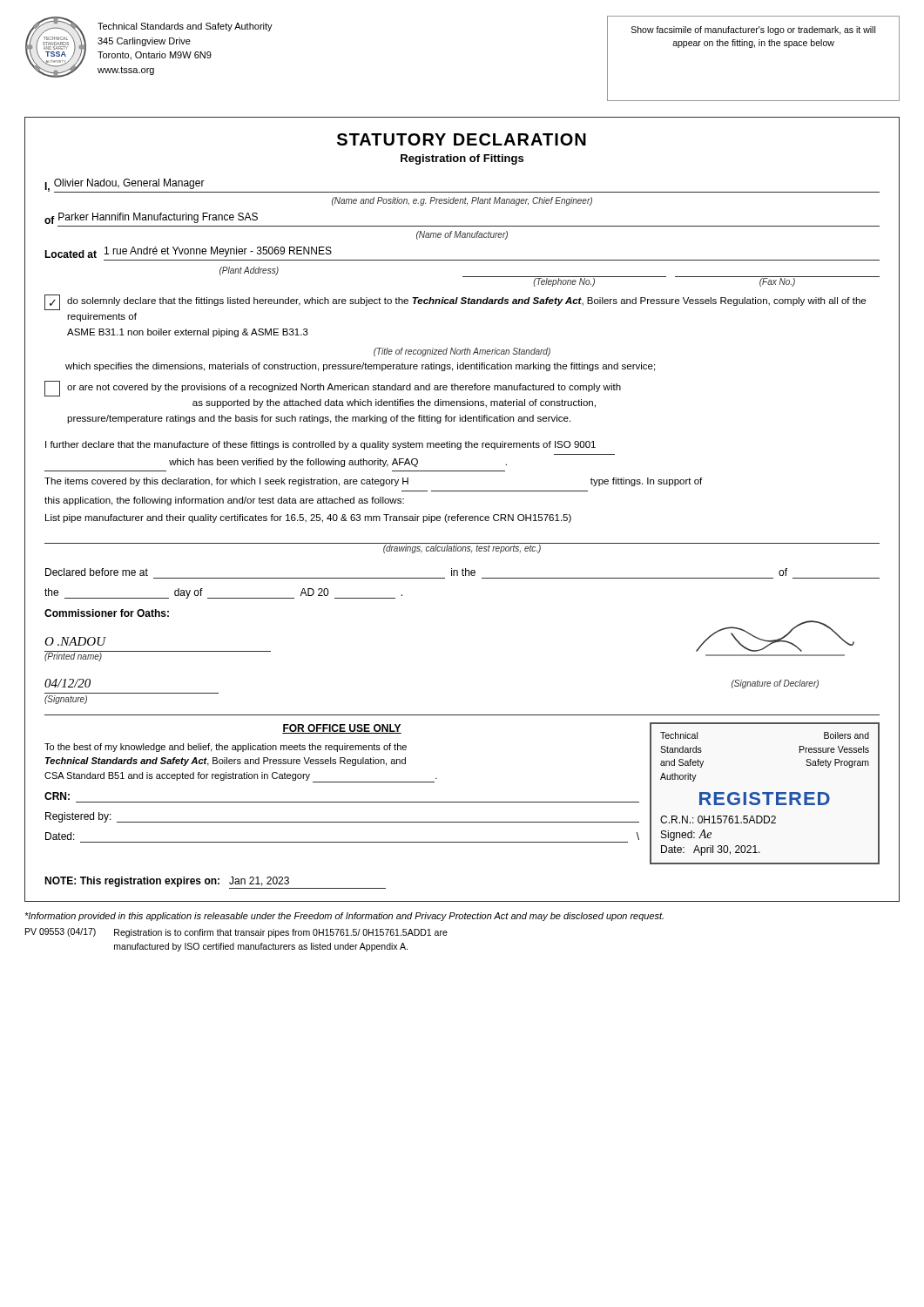
Task: Find the text block that says "NOTE: This registration expires"
Action: click(x=132, y=881)
